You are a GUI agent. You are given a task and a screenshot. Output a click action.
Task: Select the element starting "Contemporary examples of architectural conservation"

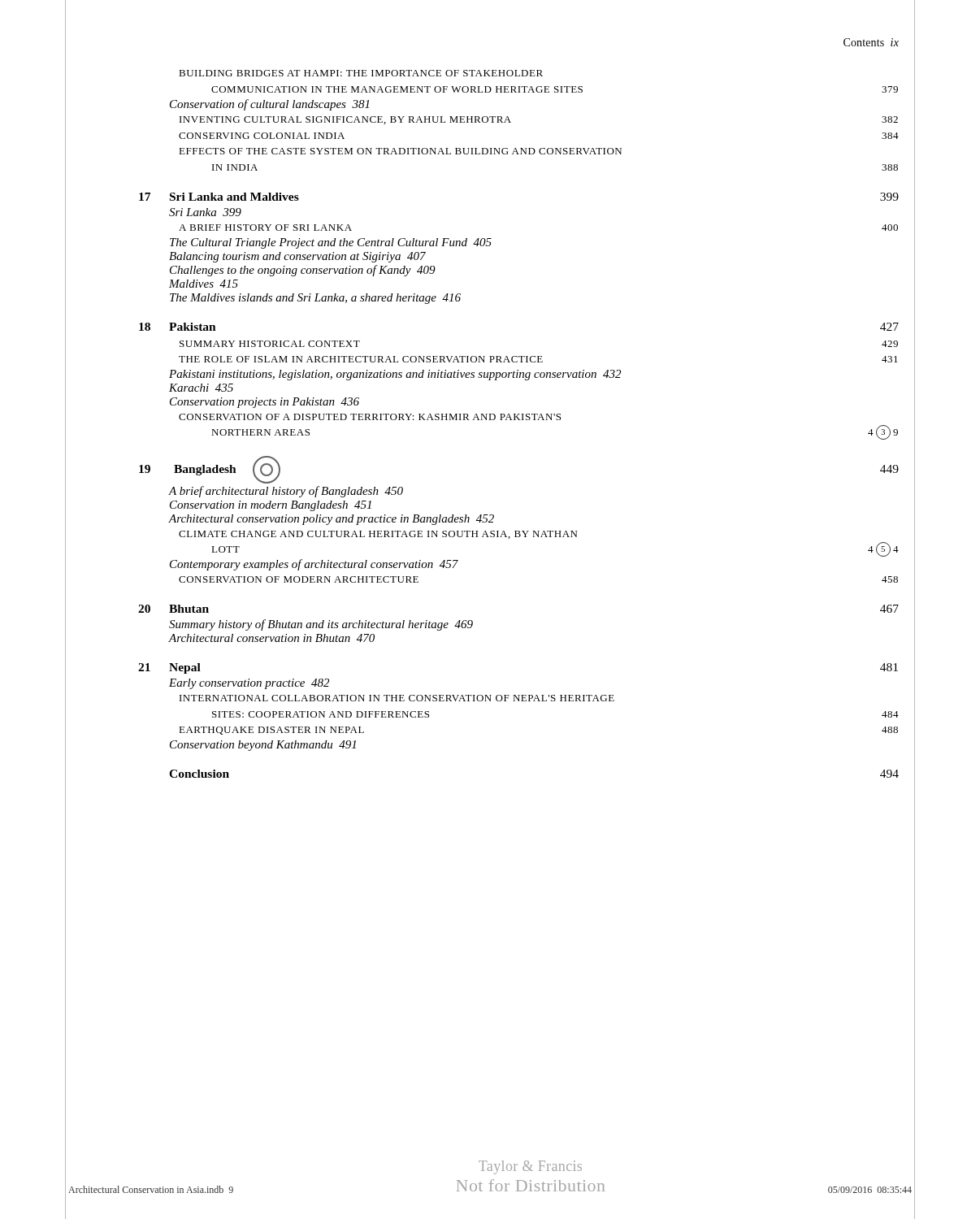(x=314, y=565)
